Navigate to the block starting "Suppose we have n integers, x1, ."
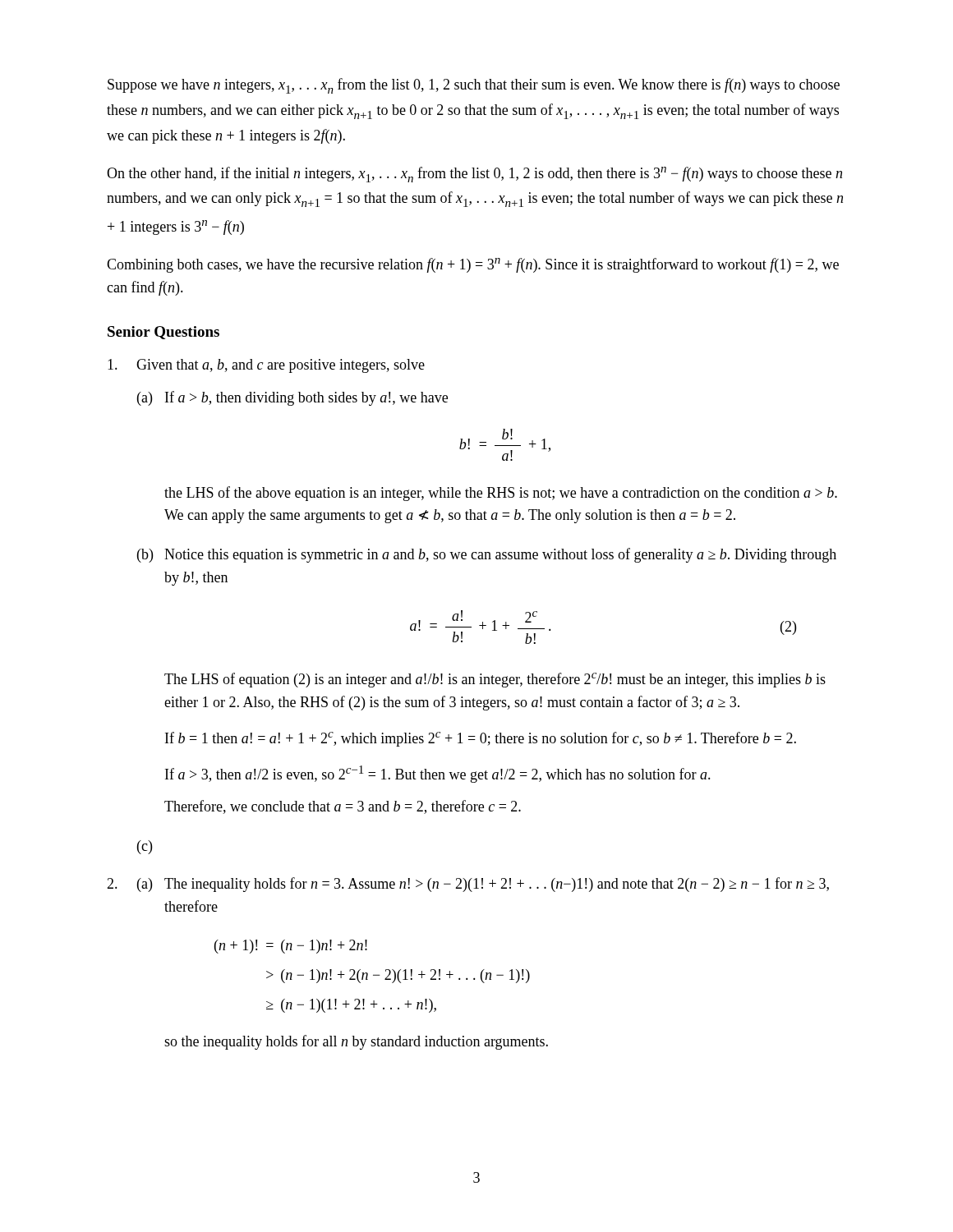Image resolution: width=953 pixels, height=1232 pixels. 473,110
